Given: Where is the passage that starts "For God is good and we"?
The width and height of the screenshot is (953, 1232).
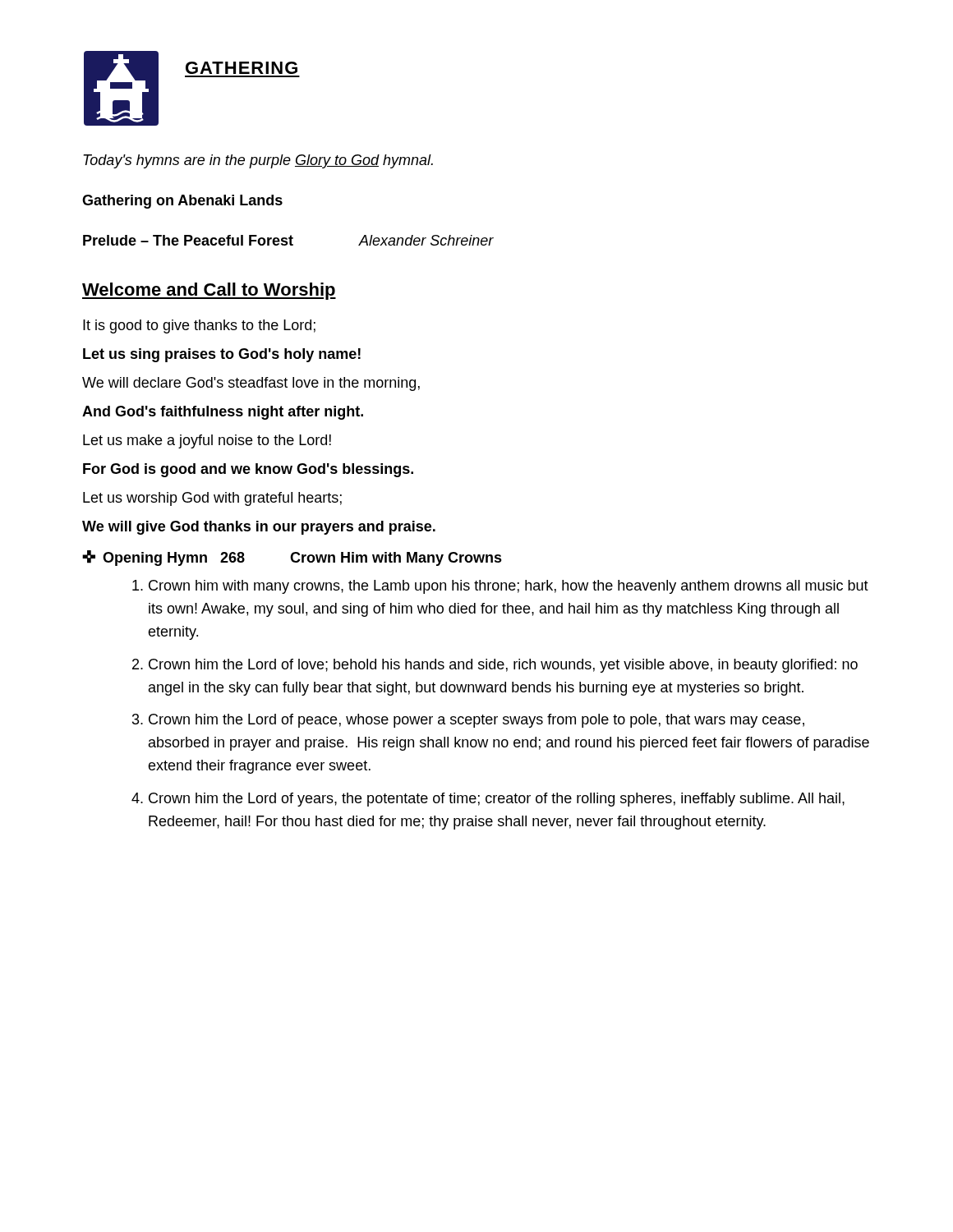Looking at the screenshot, I should (248, 469).
